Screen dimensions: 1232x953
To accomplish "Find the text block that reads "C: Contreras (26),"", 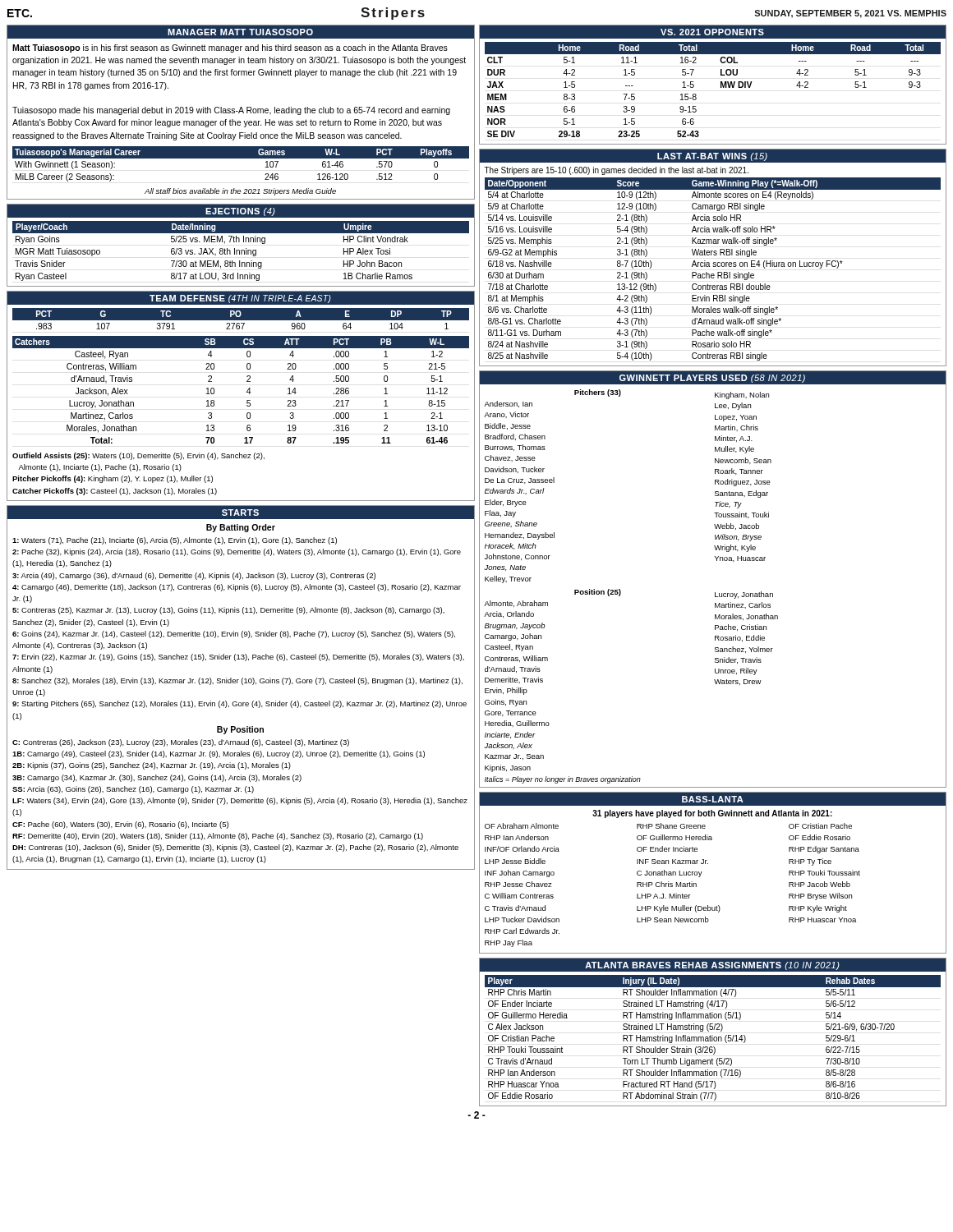I will click(240, 800).
